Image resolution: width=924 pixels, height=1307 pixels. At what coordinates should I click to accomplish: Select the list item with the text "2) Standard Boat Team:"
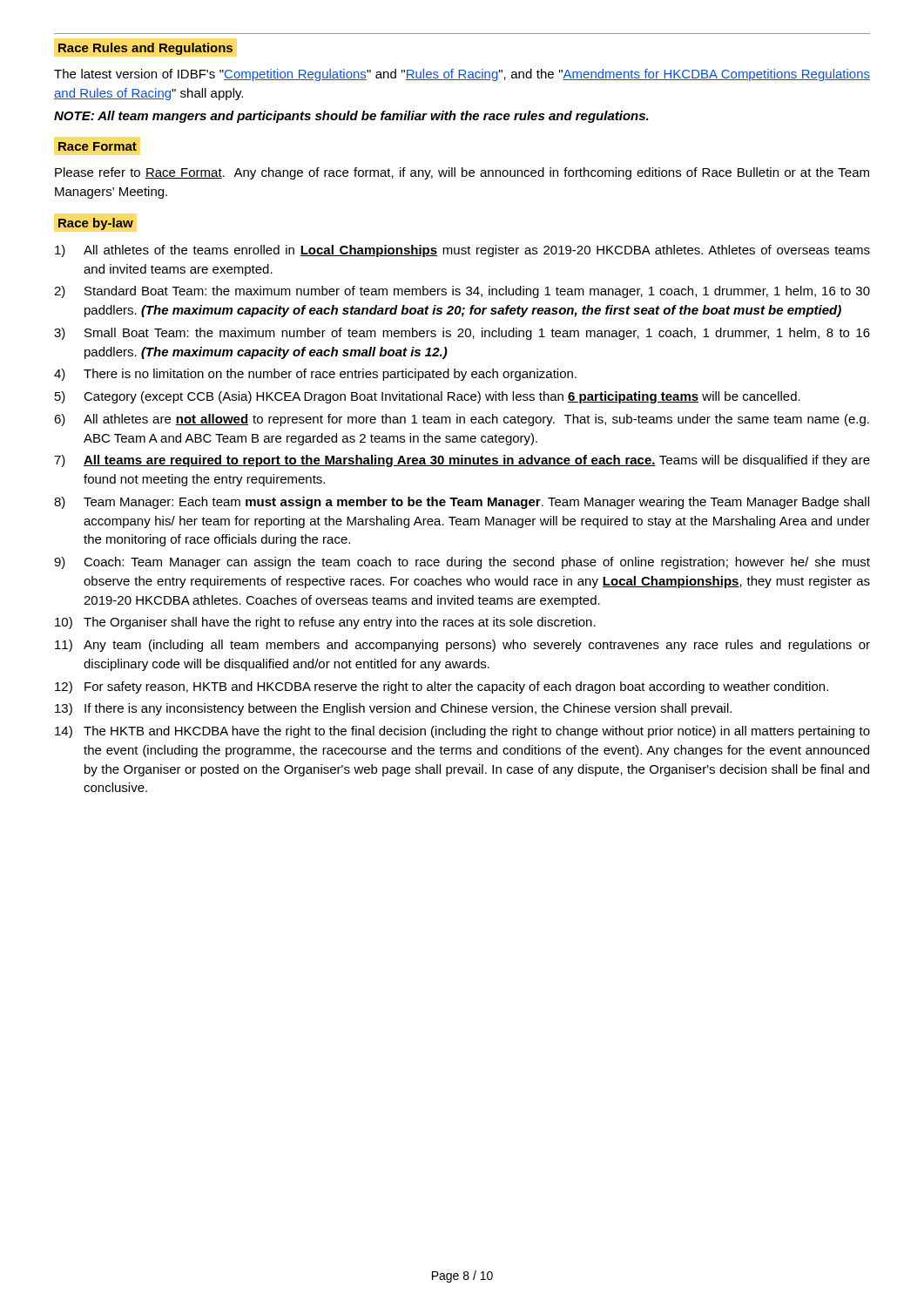click(462, 301)
